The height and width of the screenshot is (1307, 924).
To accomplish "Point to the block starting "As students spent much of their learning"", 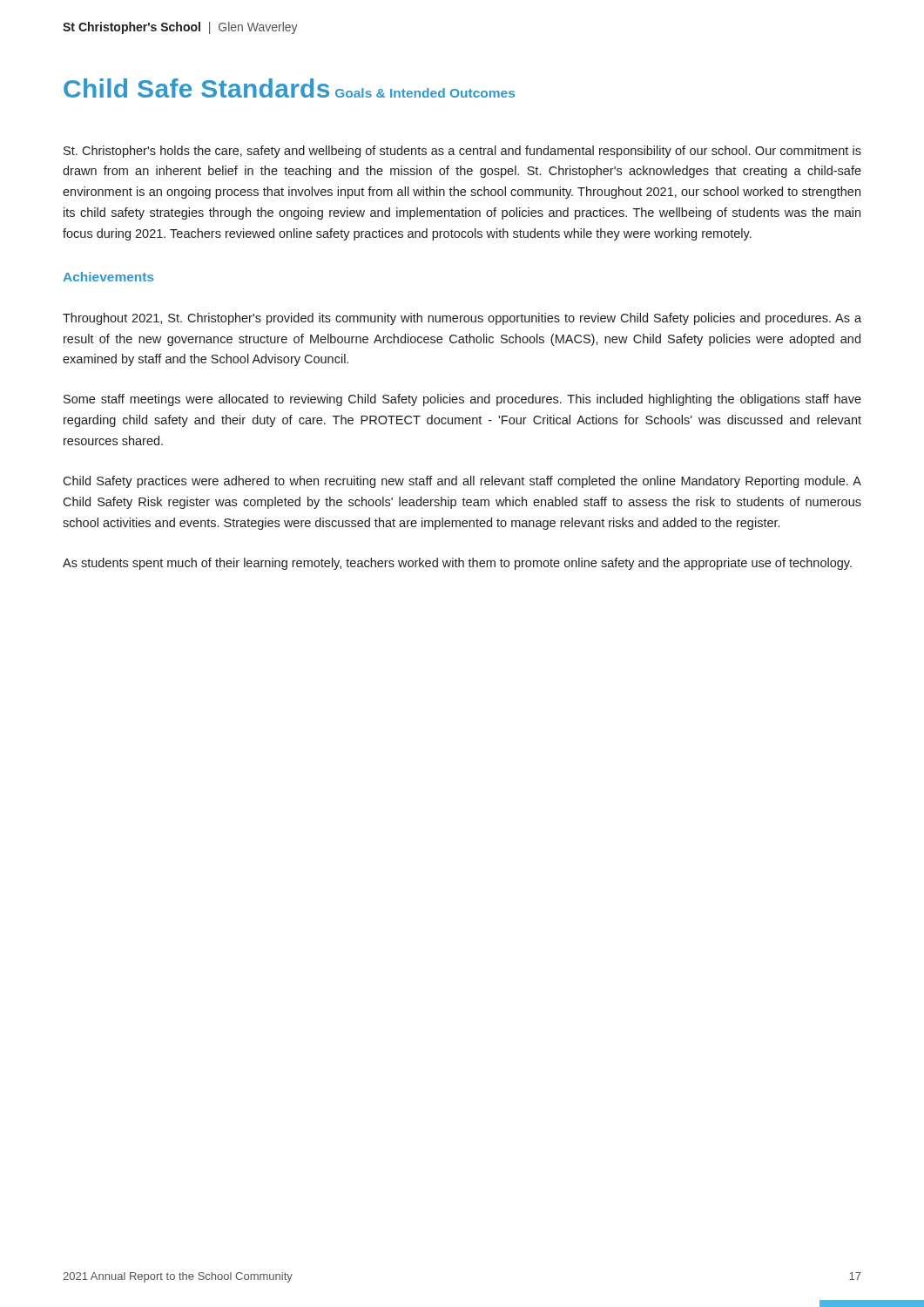I will tap(462, 564).
